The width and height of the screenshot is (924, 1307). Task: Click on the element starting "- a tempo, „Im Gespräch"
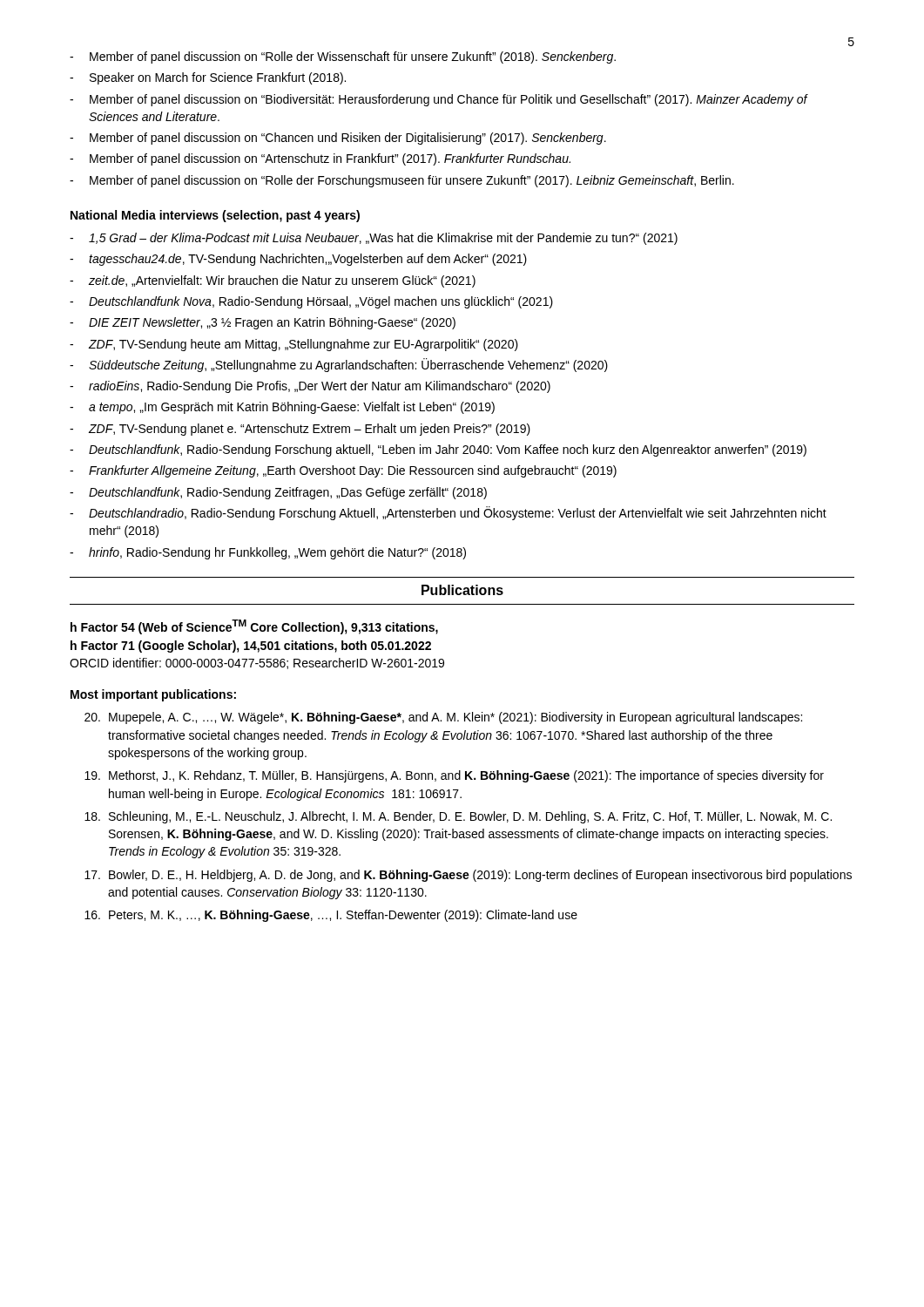pos(462,407)
